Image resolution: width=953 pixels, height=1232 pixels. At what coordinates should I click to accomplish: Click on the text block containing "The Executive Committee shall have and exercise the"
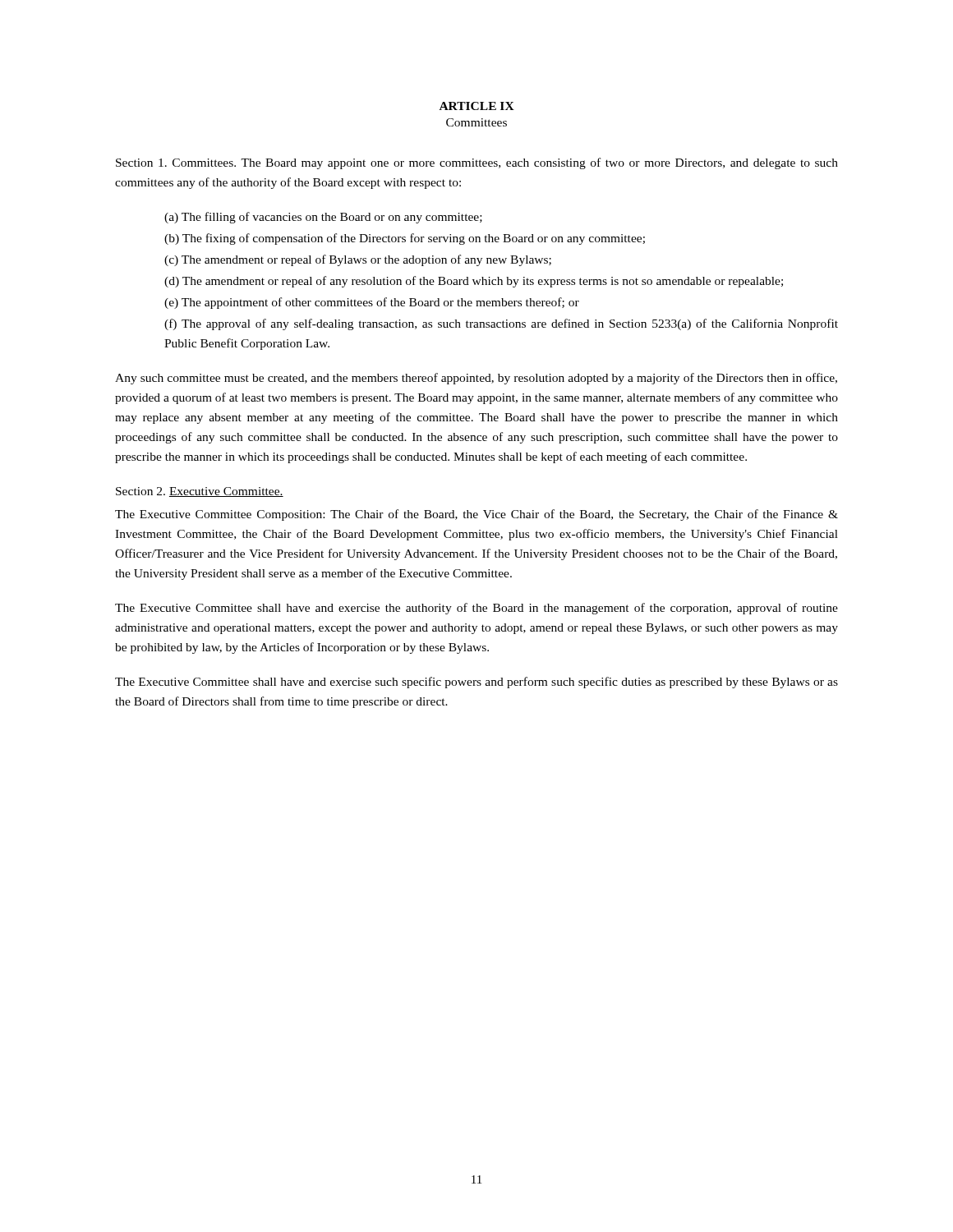click(476, 627)
